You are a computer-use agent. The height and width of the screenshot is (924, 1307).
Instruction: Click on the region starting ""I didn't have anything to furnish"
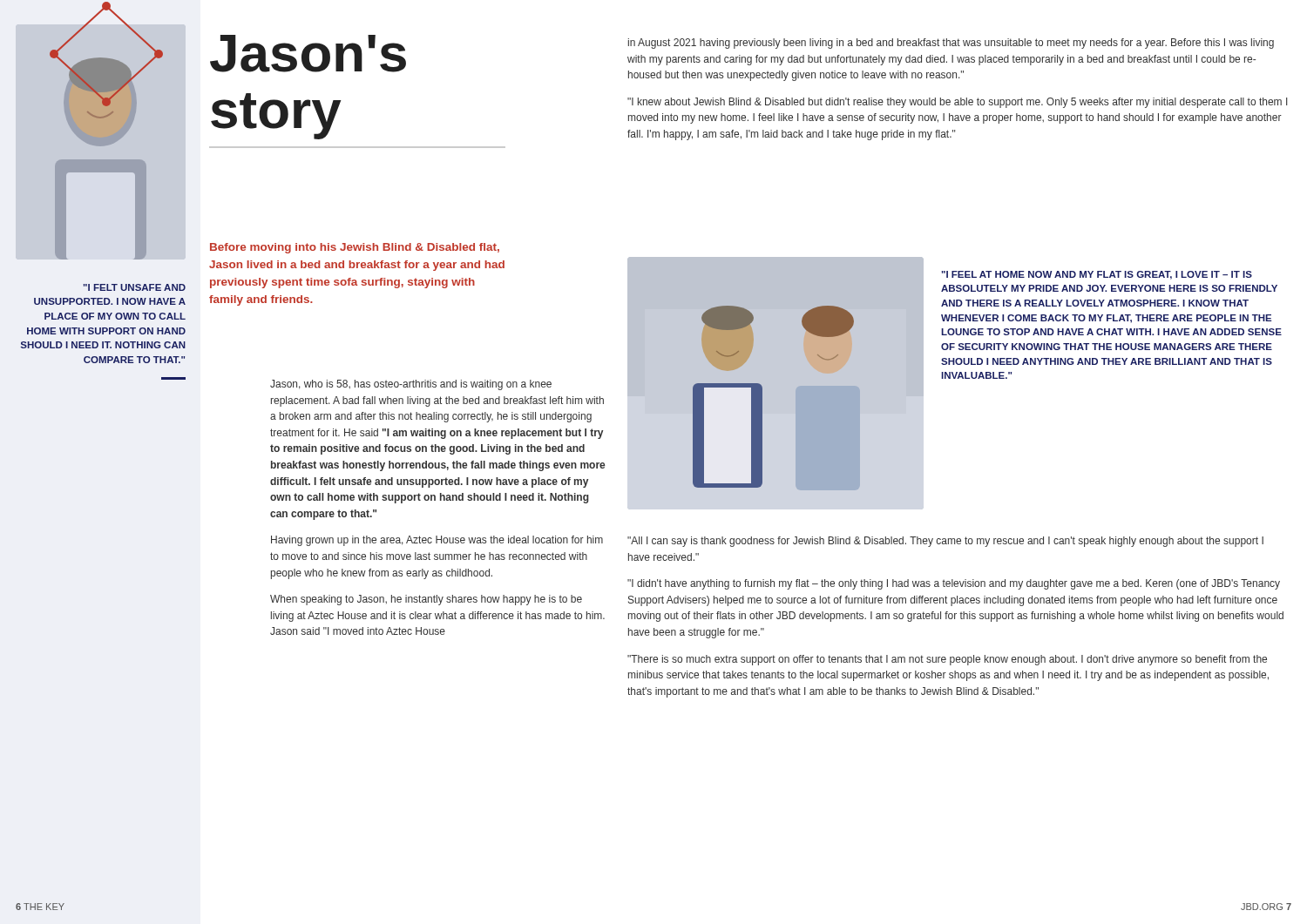pos(958,608)
